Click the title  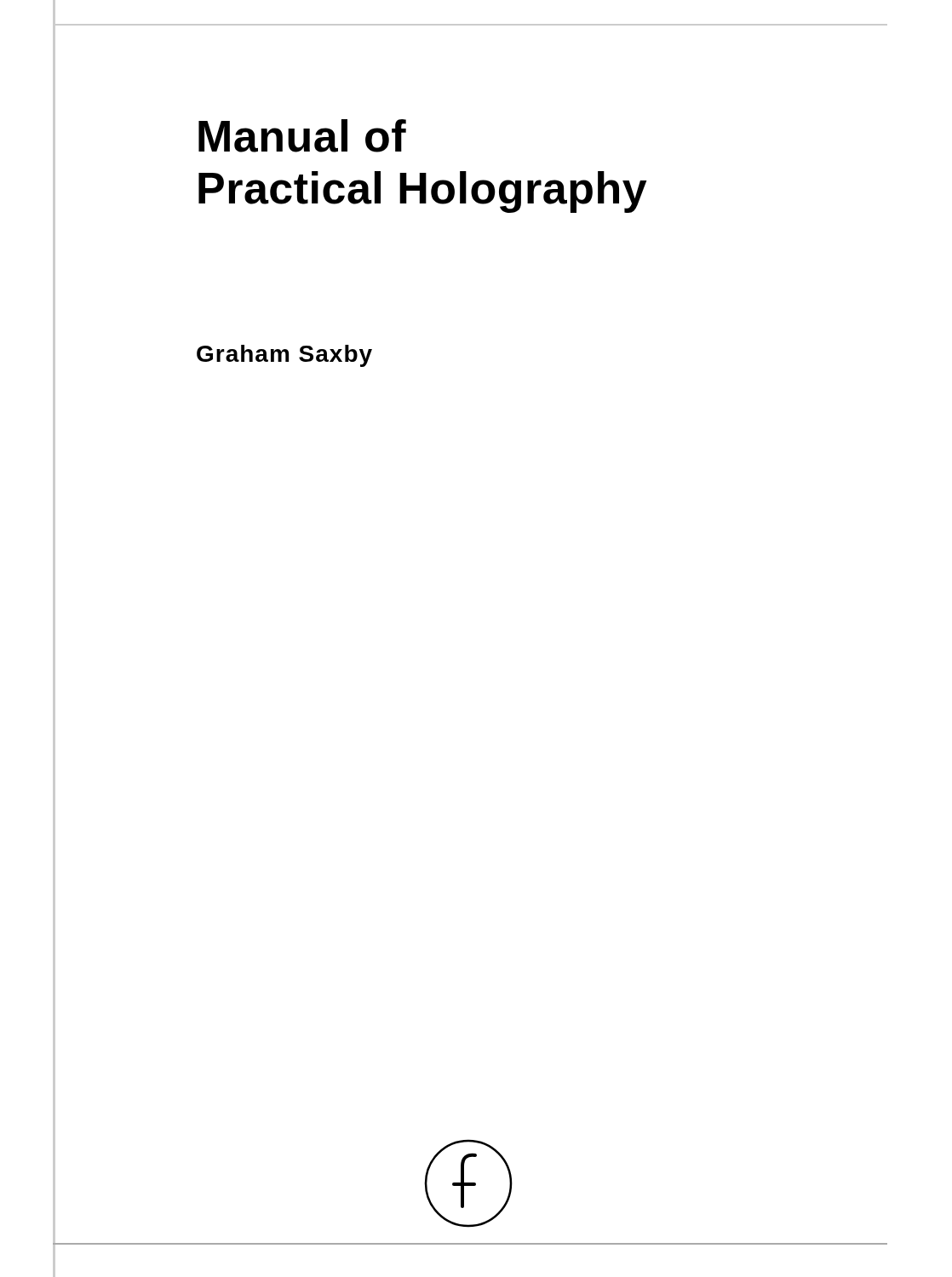tap(451, 163)
